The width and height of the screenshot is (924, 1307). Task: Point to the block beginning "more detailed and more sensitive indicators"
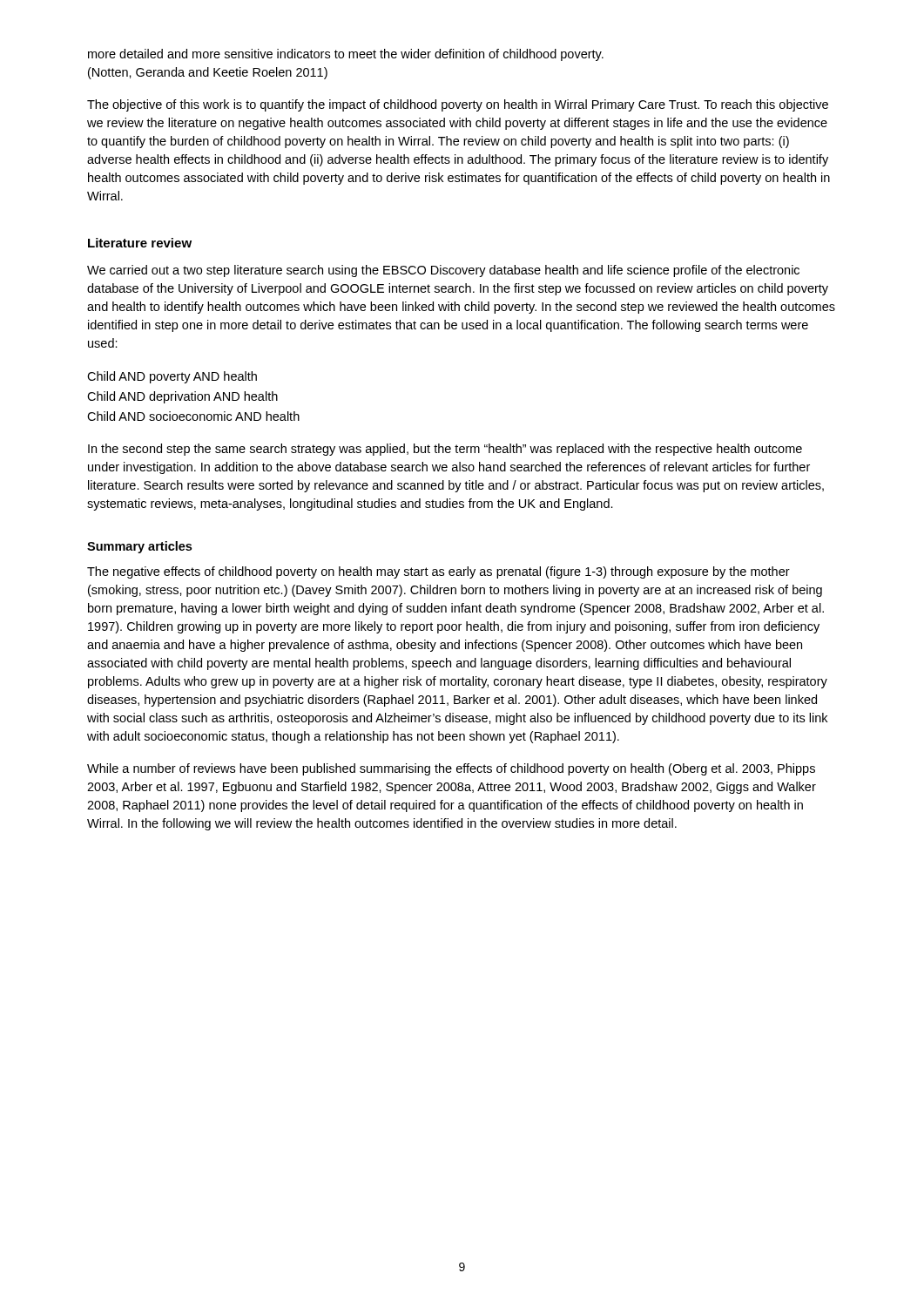346,63
